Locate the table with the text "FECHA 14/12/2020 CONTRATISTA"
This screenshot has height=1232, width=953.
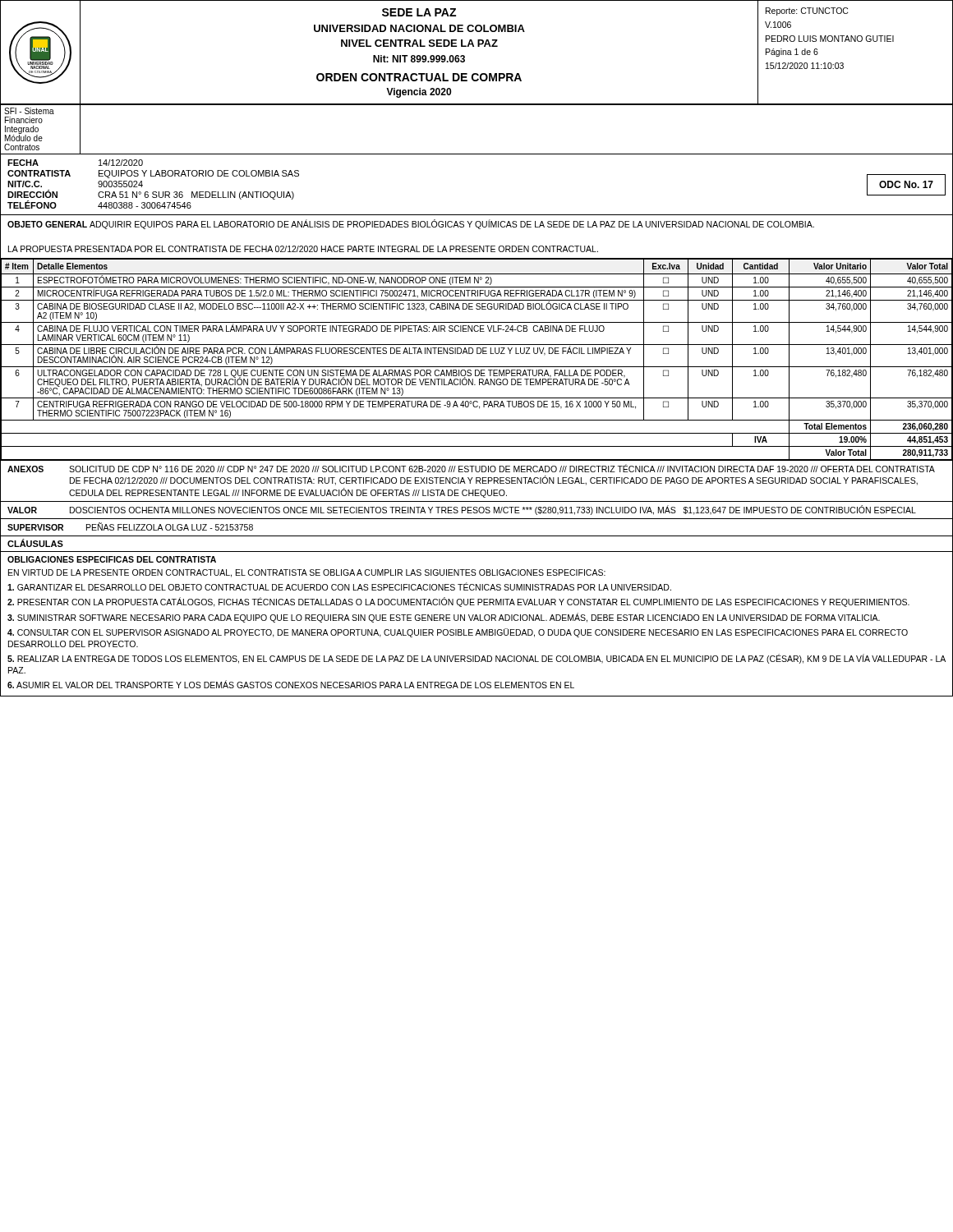(476, 185)
